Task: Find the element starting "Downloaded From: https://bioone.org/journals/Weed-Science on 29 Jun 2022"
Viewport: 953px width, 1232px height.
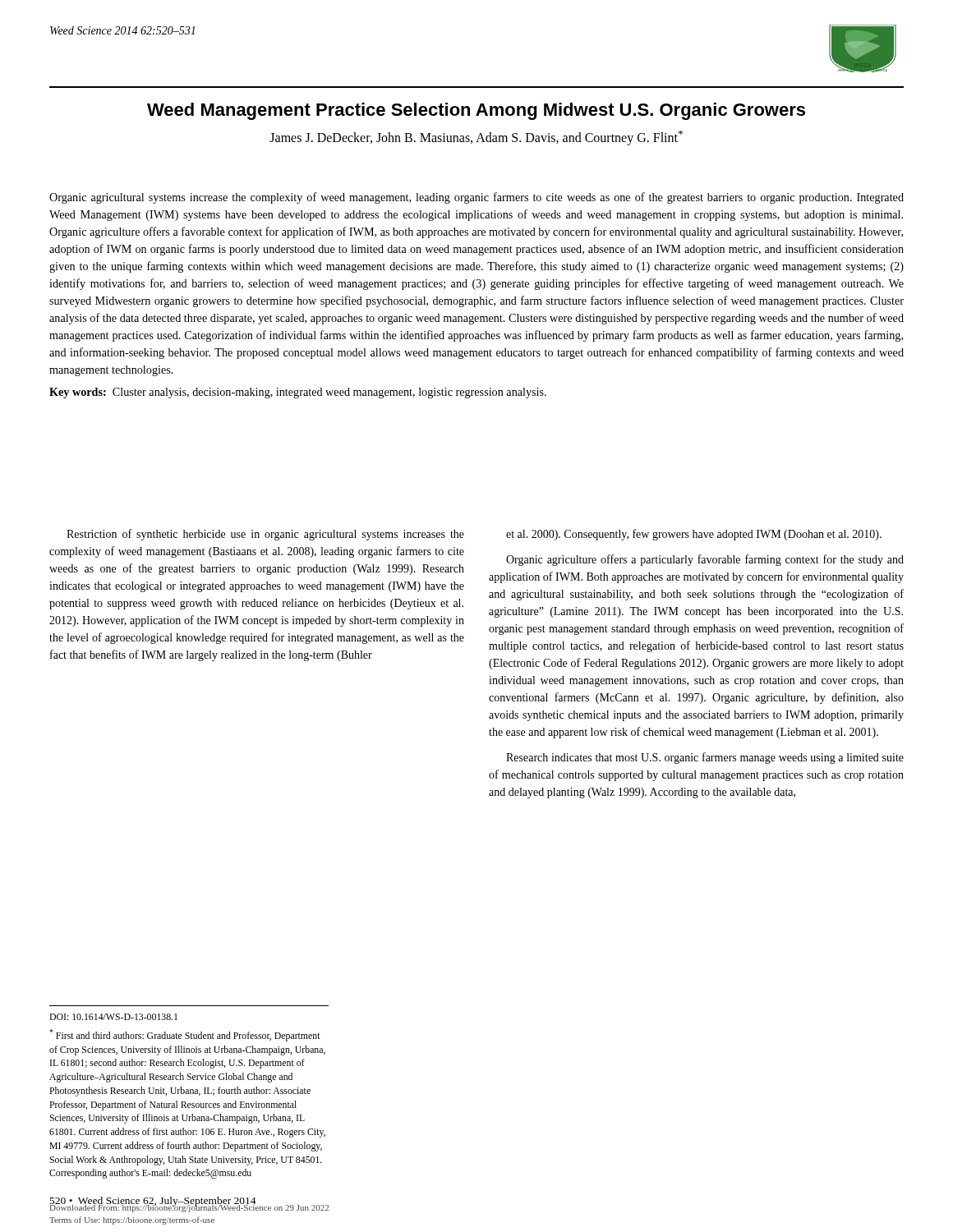Action: [189, 1214]
